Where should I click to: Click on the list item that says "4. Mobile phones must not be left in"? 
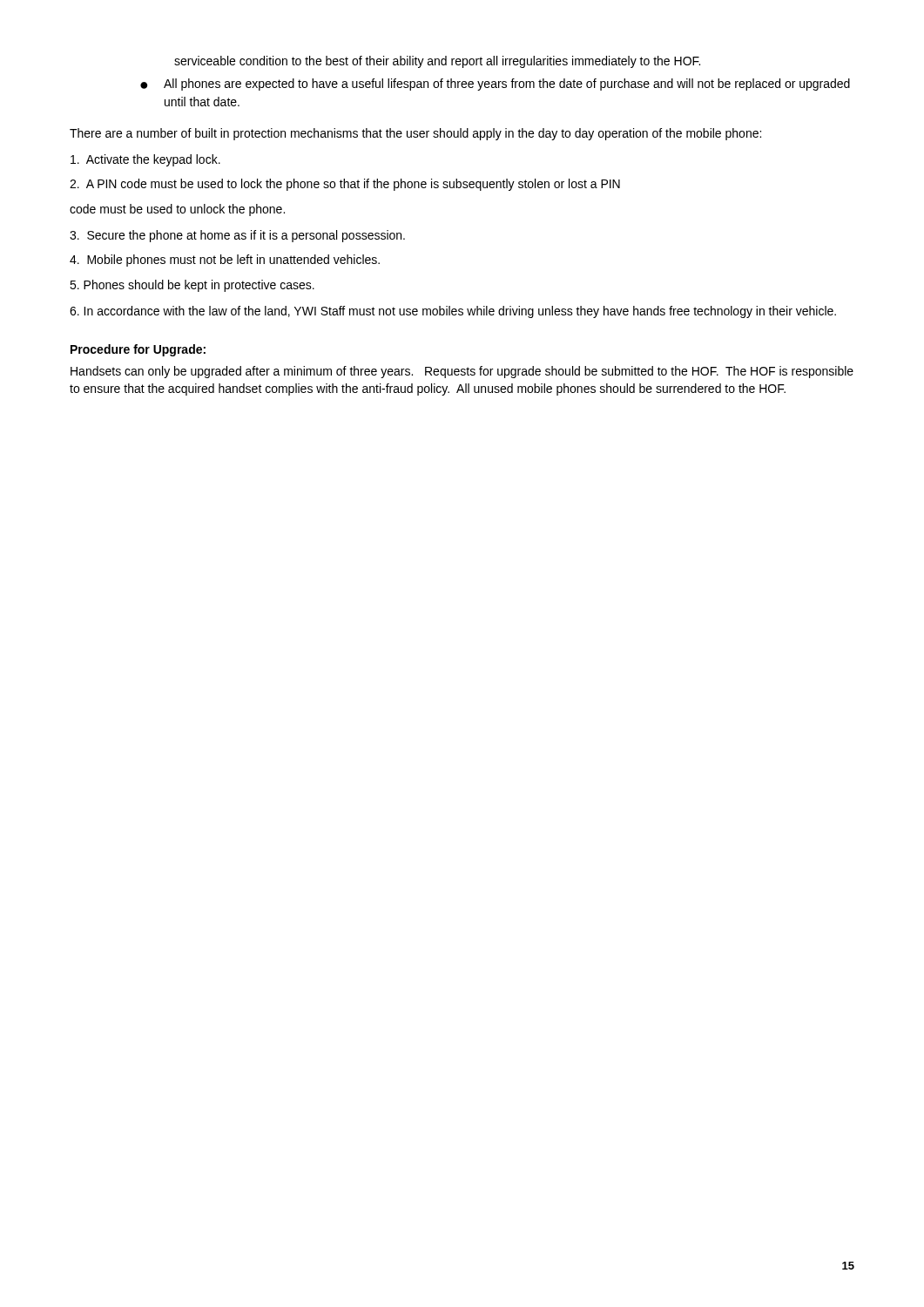(225, 260)
